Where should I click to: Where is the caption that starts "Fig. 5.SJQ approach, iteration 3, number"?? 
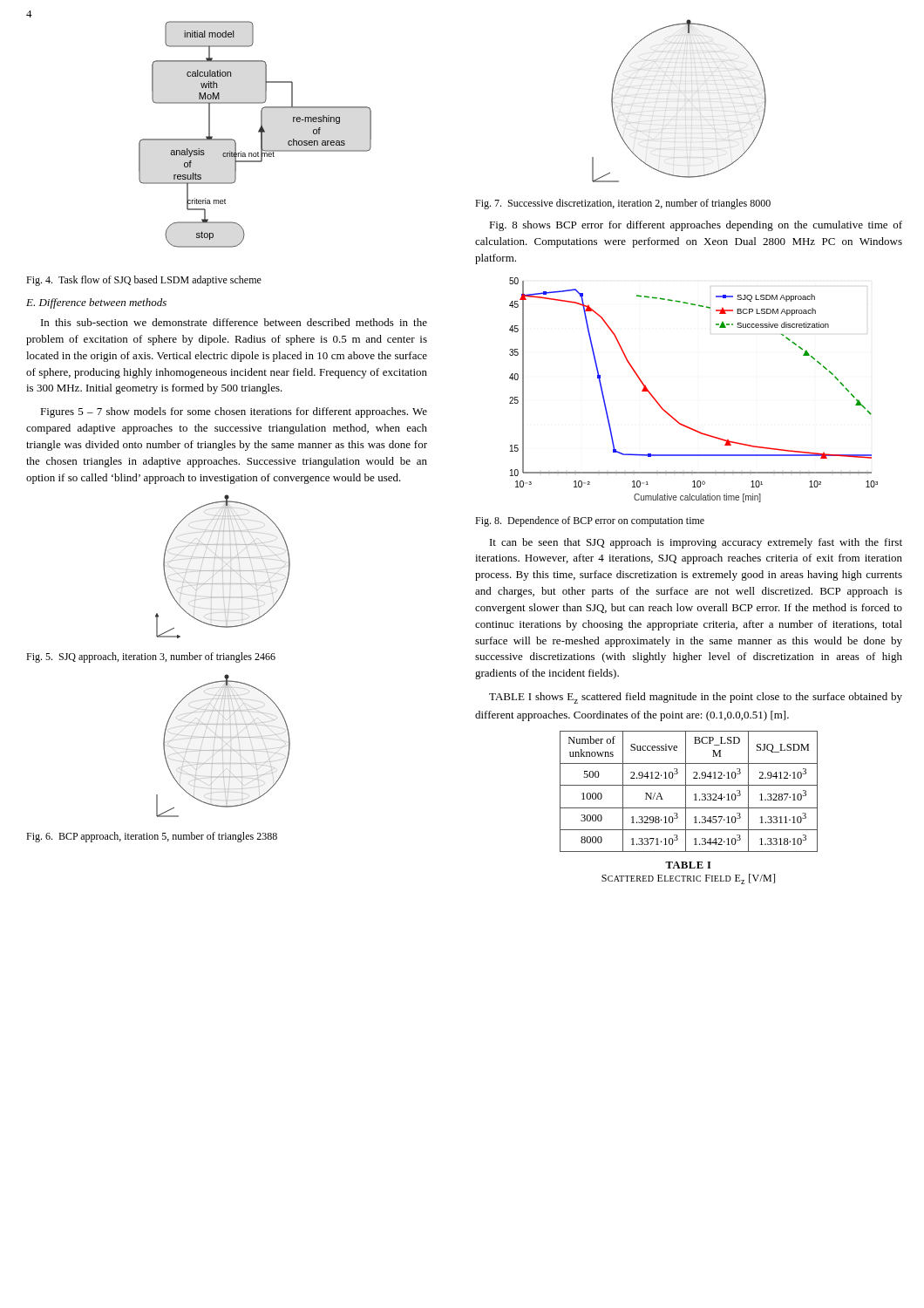151,657
